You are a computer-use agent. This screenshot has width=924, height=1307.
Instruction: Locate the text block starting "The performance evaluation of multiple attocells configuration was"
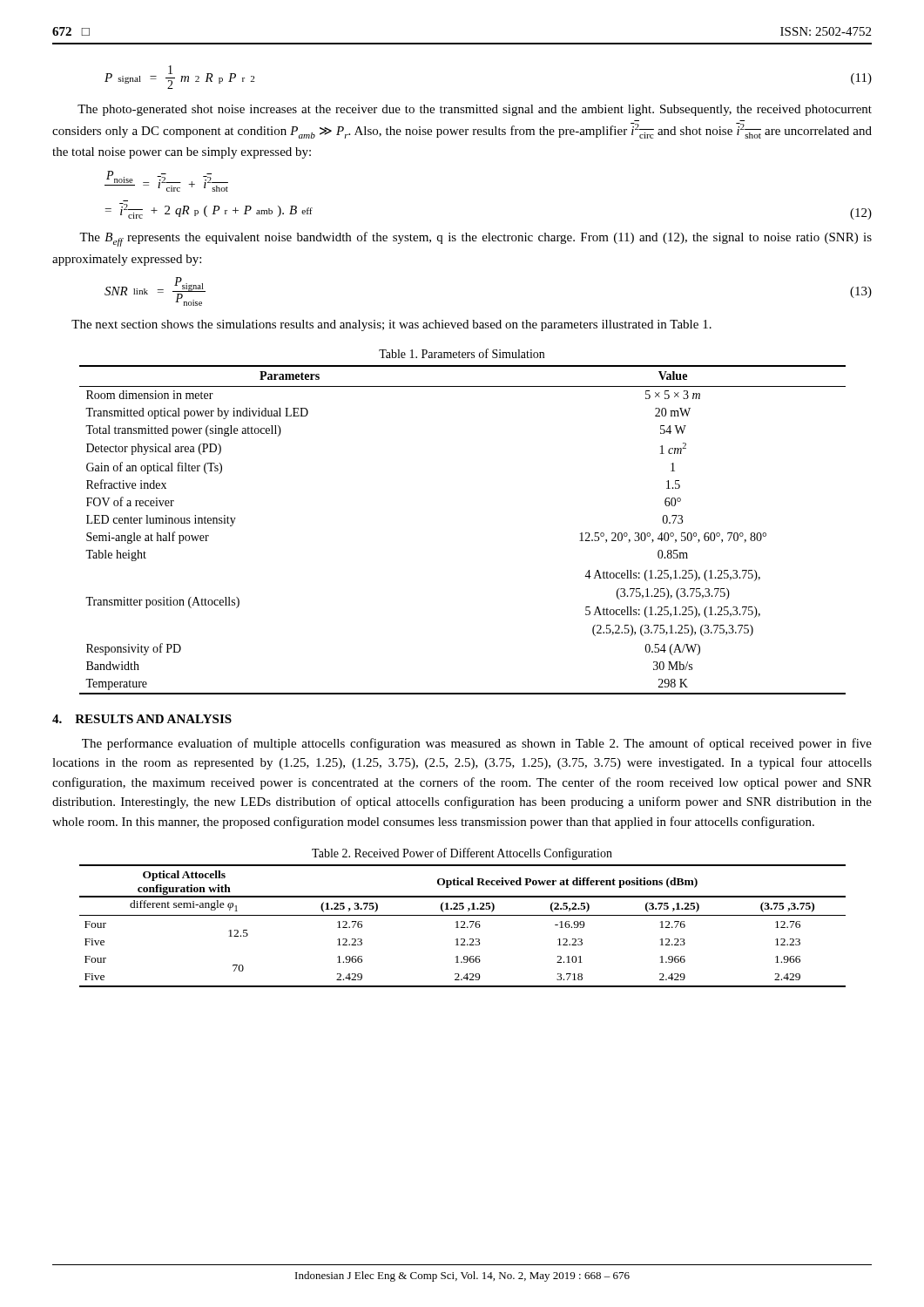[462, 782]
